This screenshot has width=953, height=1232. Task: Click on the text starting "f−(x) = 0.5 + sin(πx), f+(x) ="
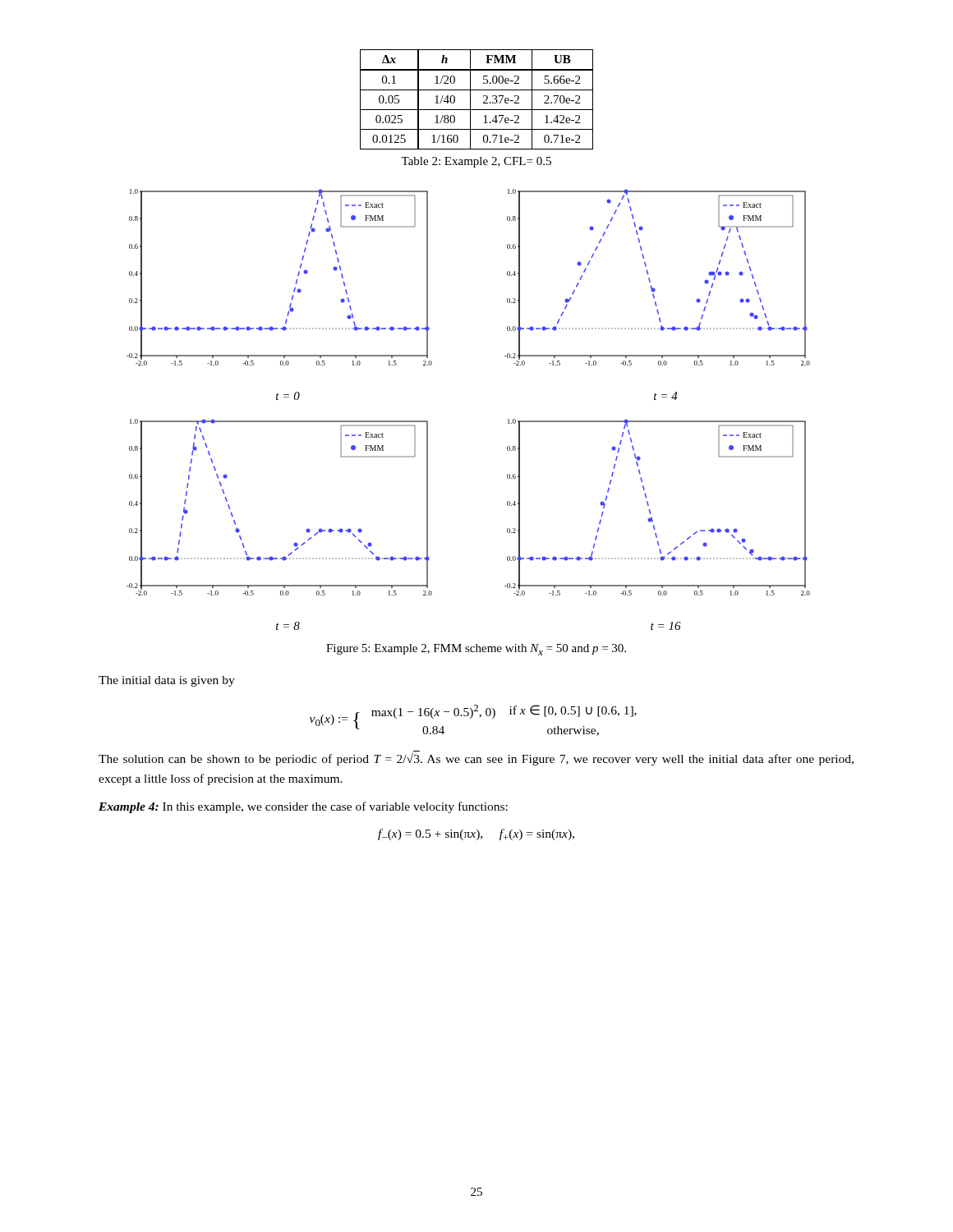tap(476, 835)
